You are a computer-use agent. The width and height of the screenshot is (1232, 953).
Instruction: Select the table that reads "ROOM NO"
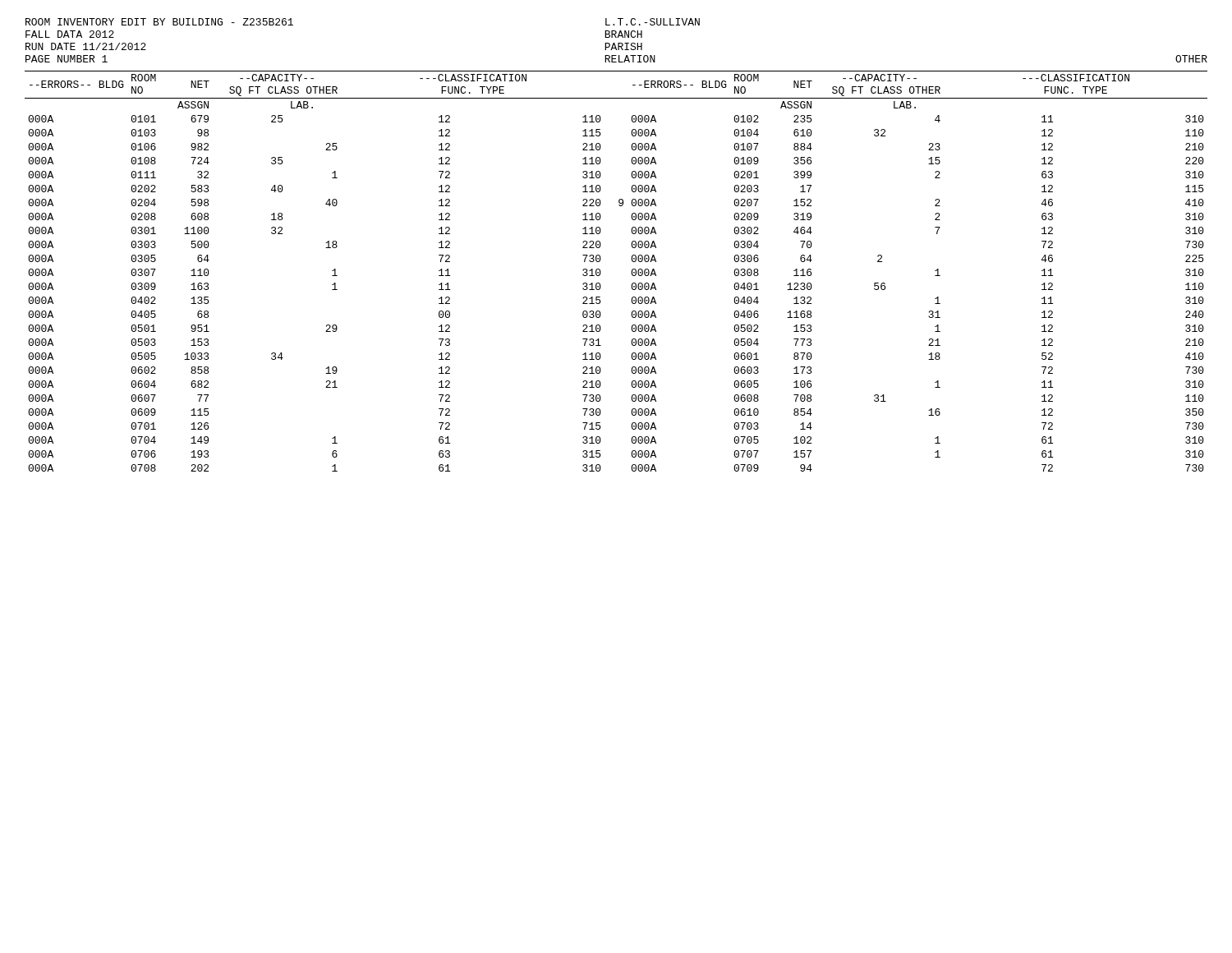tap(616, 273)
